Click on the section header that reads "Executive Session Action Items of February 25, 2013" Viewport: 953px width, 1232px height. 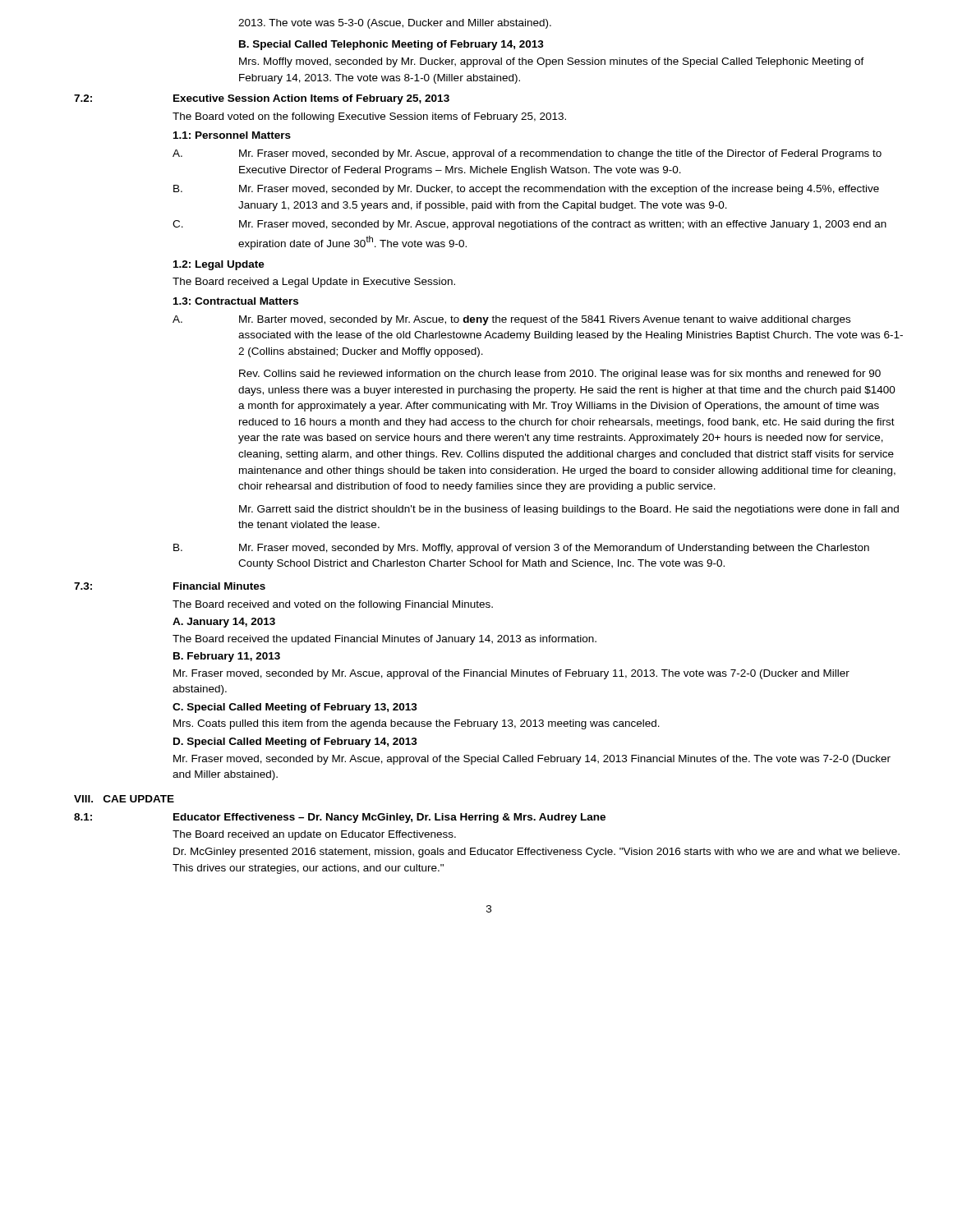311,98
